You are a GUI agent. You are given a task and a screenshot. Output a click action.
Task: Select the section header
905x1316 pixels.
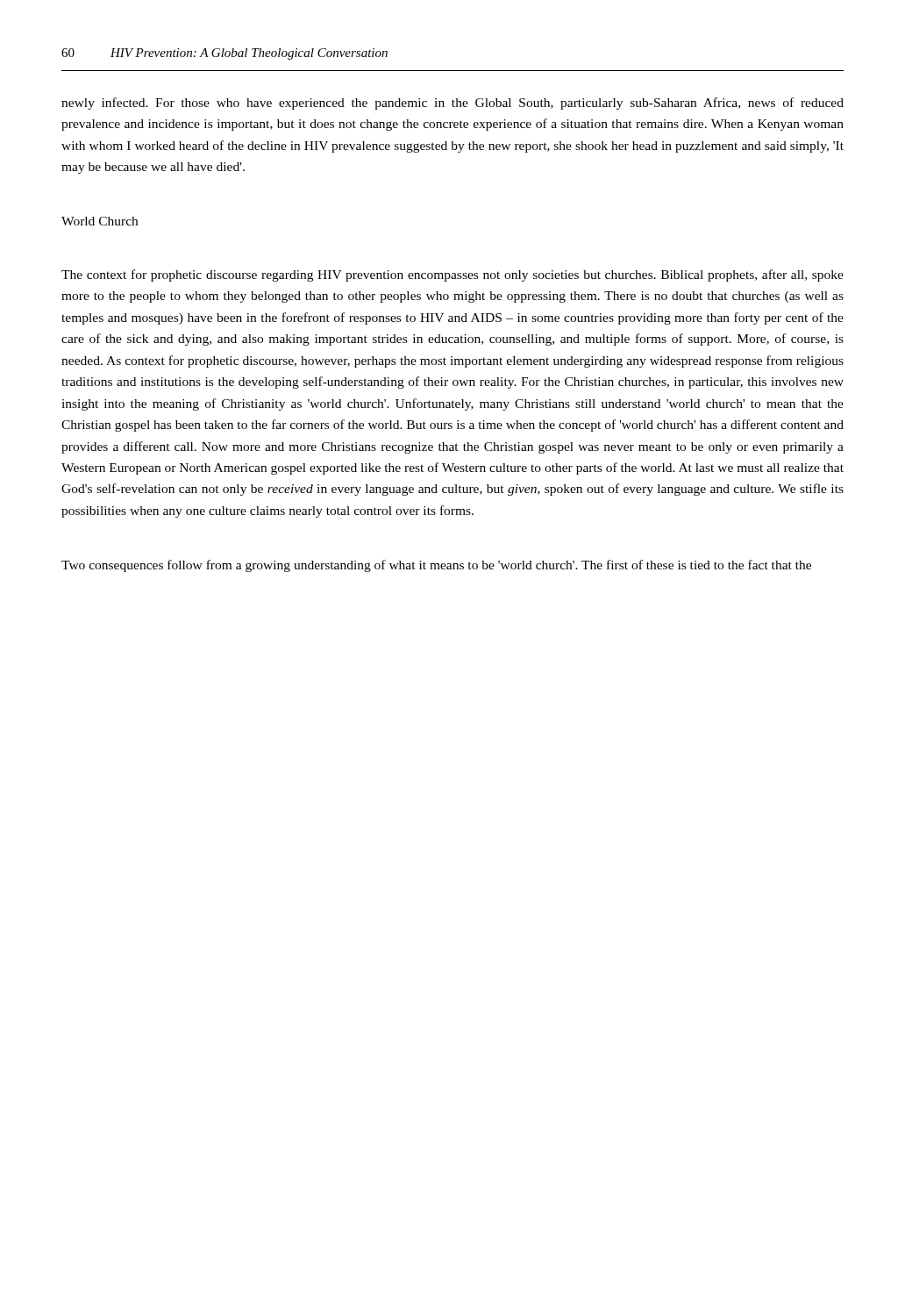100,221
